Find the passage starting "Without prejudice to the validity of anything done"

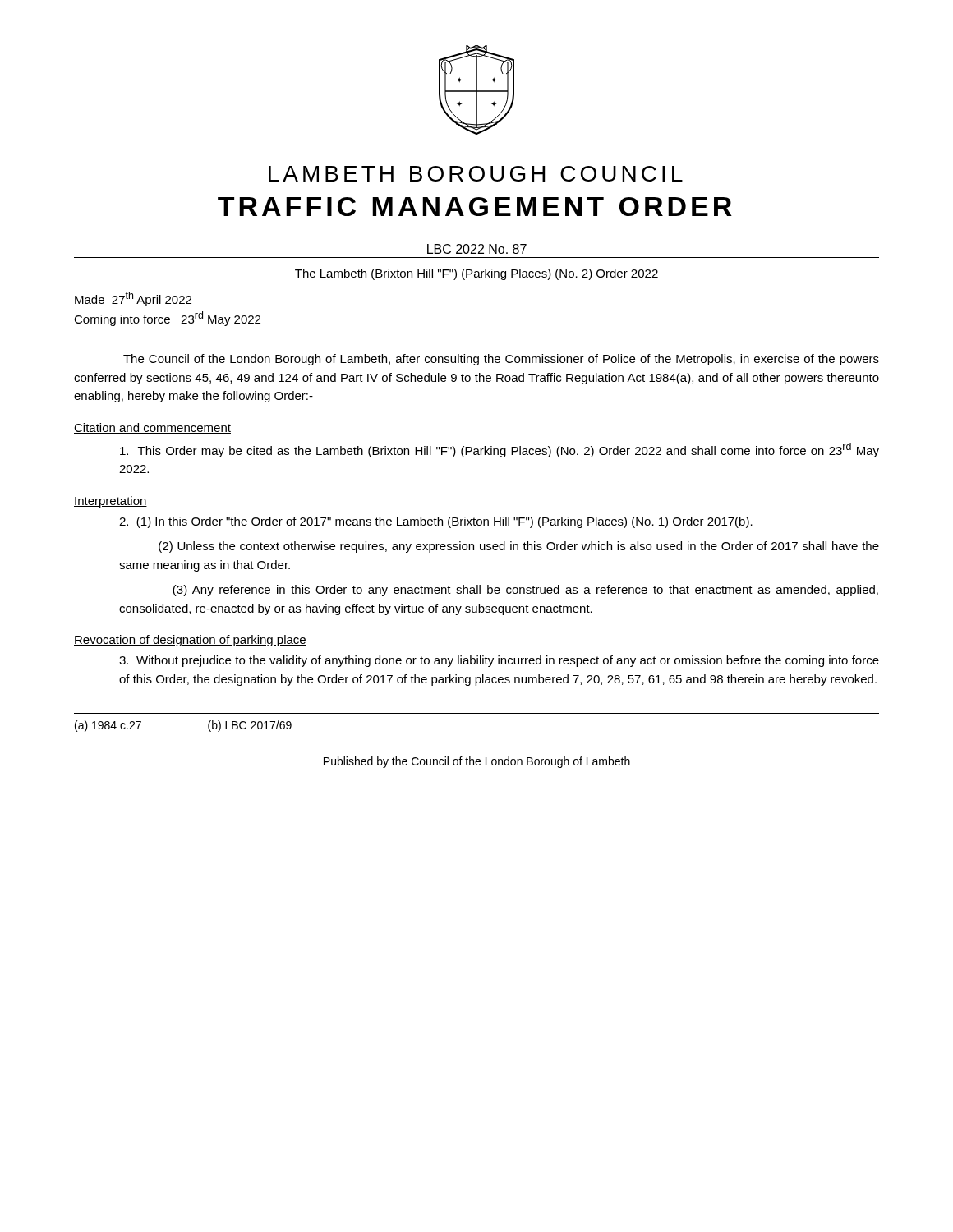click(x=499, y=669)
